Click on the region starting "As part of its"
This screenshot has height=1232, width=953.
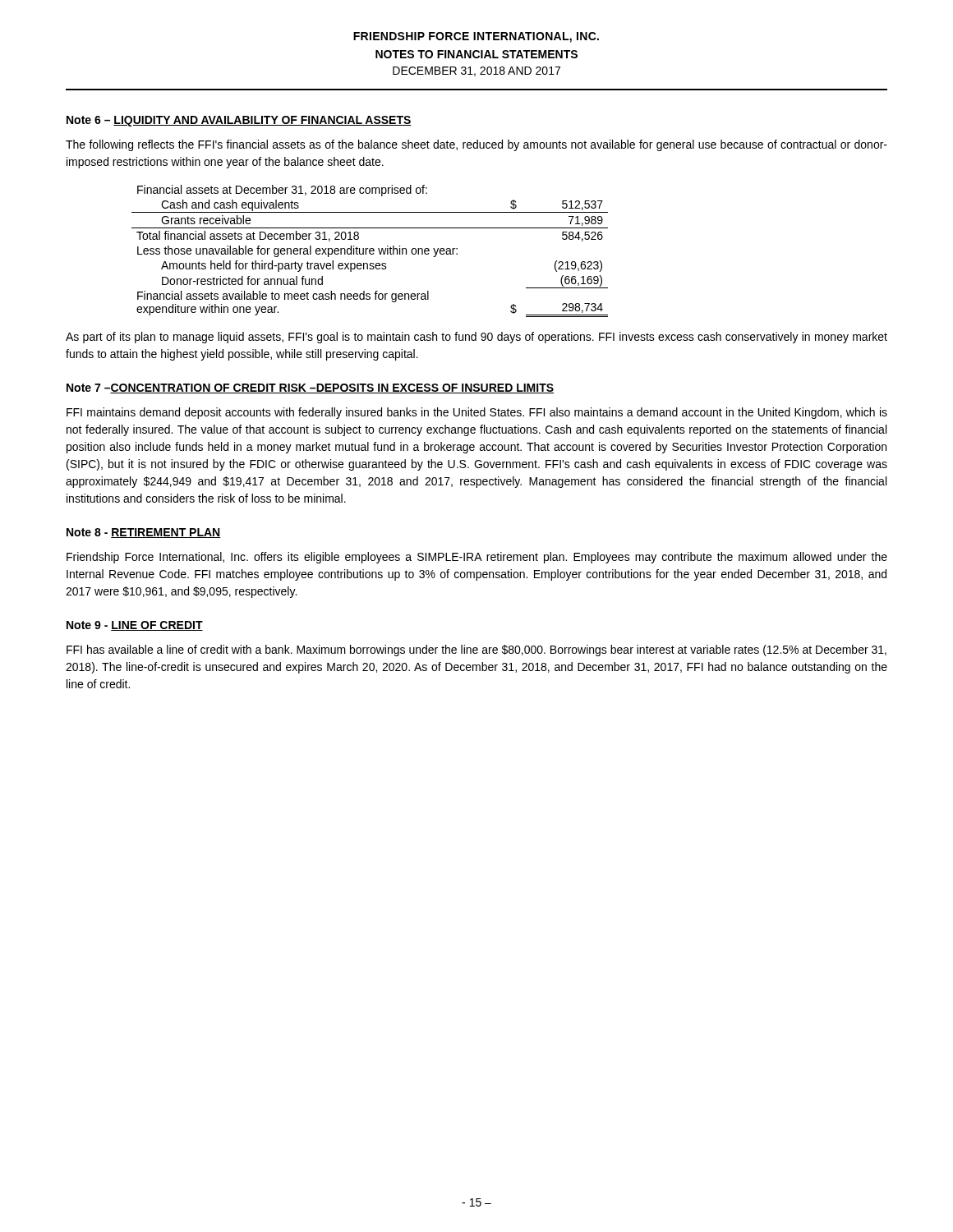[x=476, y=345]
